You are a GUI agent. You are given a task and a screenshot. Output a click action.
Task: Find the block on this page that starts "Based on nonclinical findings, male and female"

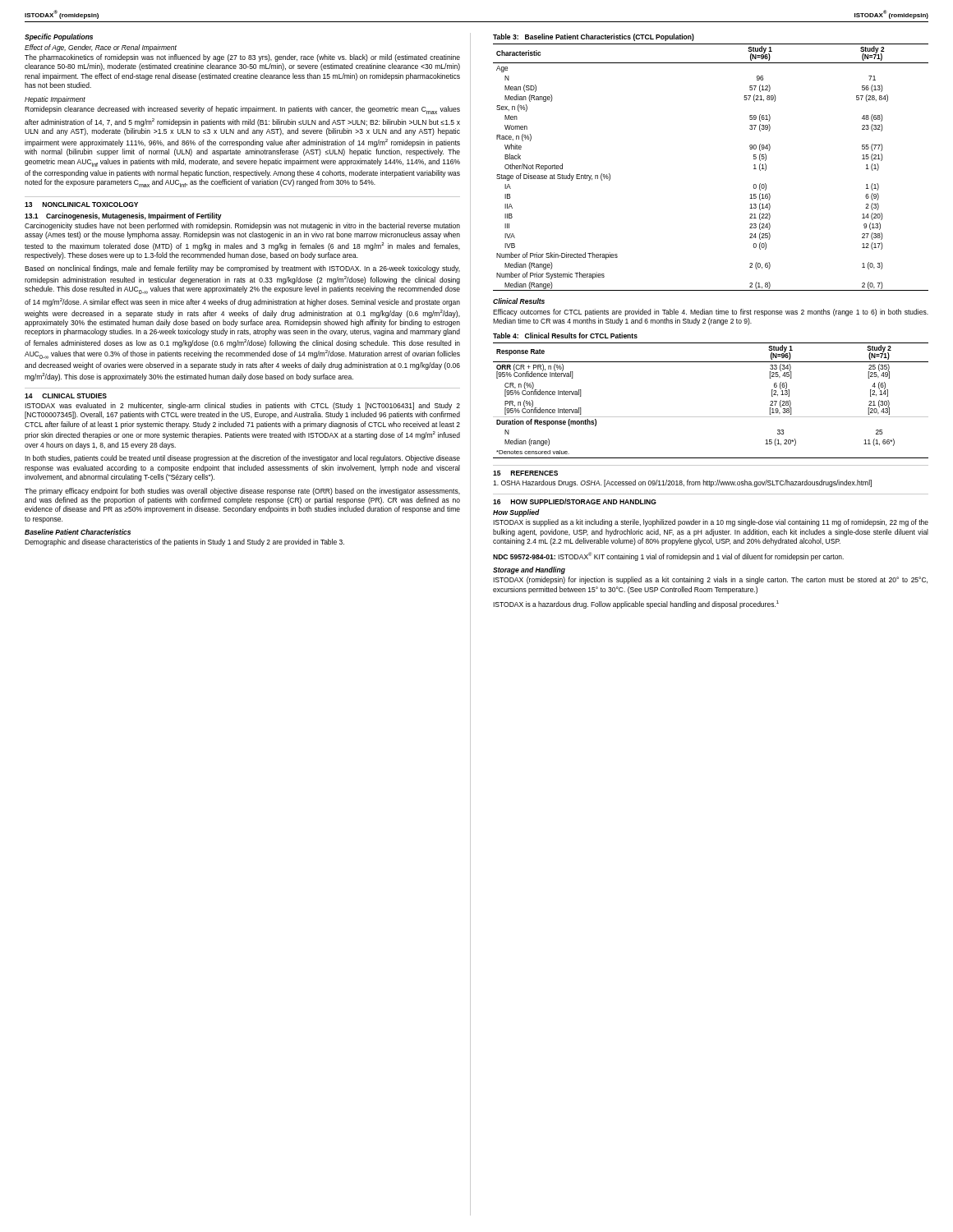pyautogui.click(x=242, y=323)
